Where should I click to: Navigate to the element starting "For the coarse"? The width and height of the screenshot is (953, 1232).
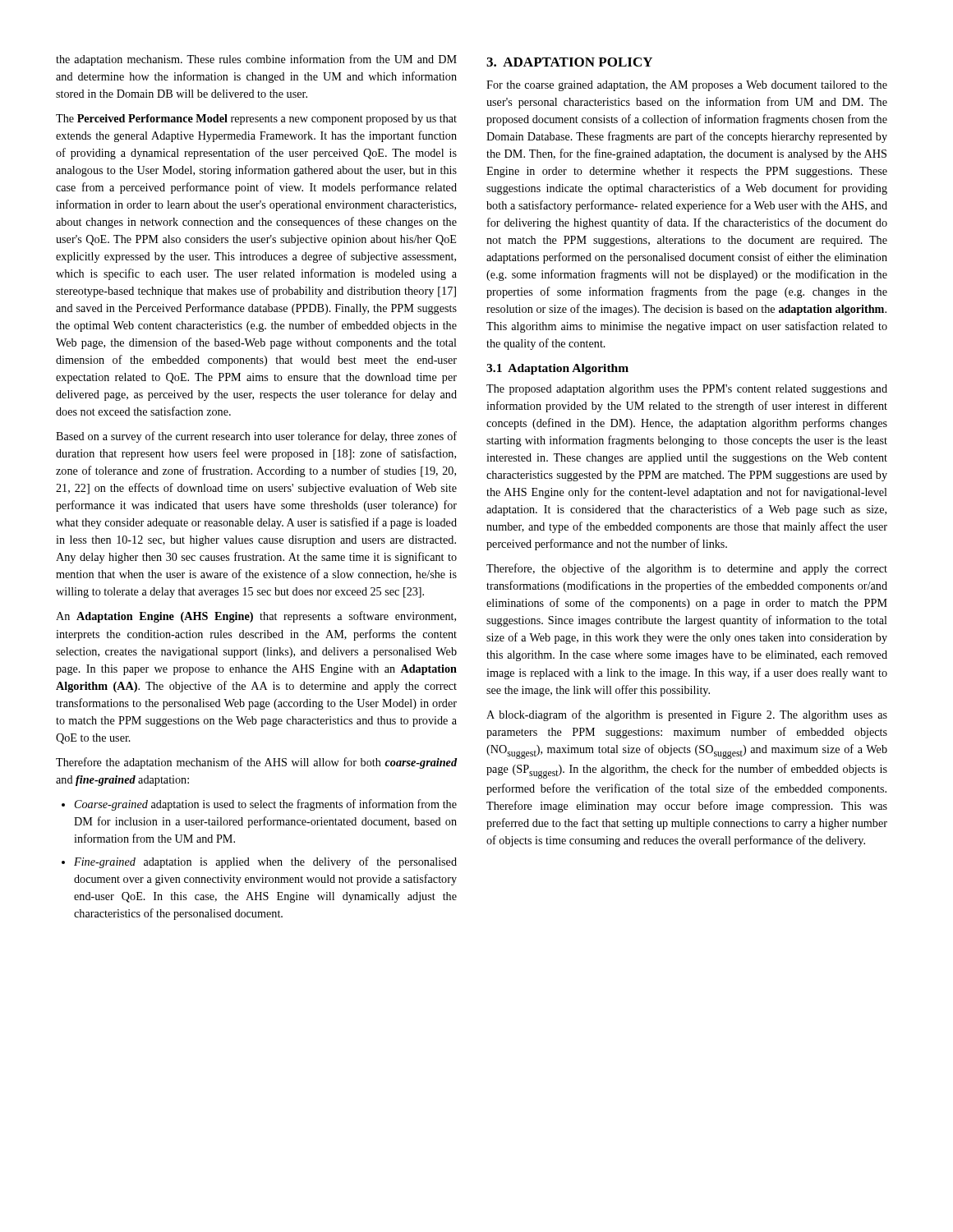pos(687,214)
